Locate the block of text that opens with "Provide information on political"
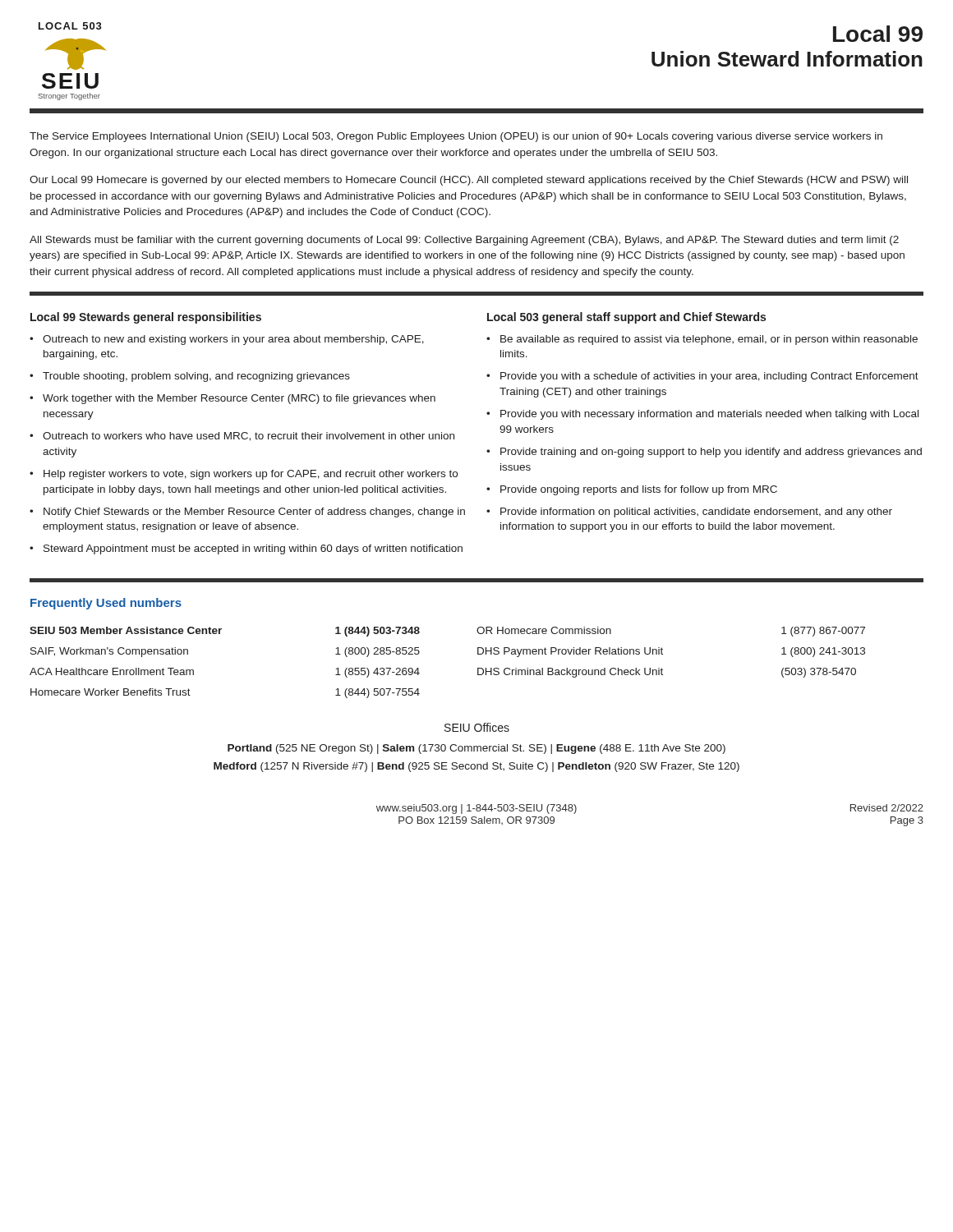Screen dimensions: 1232x953 (696, 519)
